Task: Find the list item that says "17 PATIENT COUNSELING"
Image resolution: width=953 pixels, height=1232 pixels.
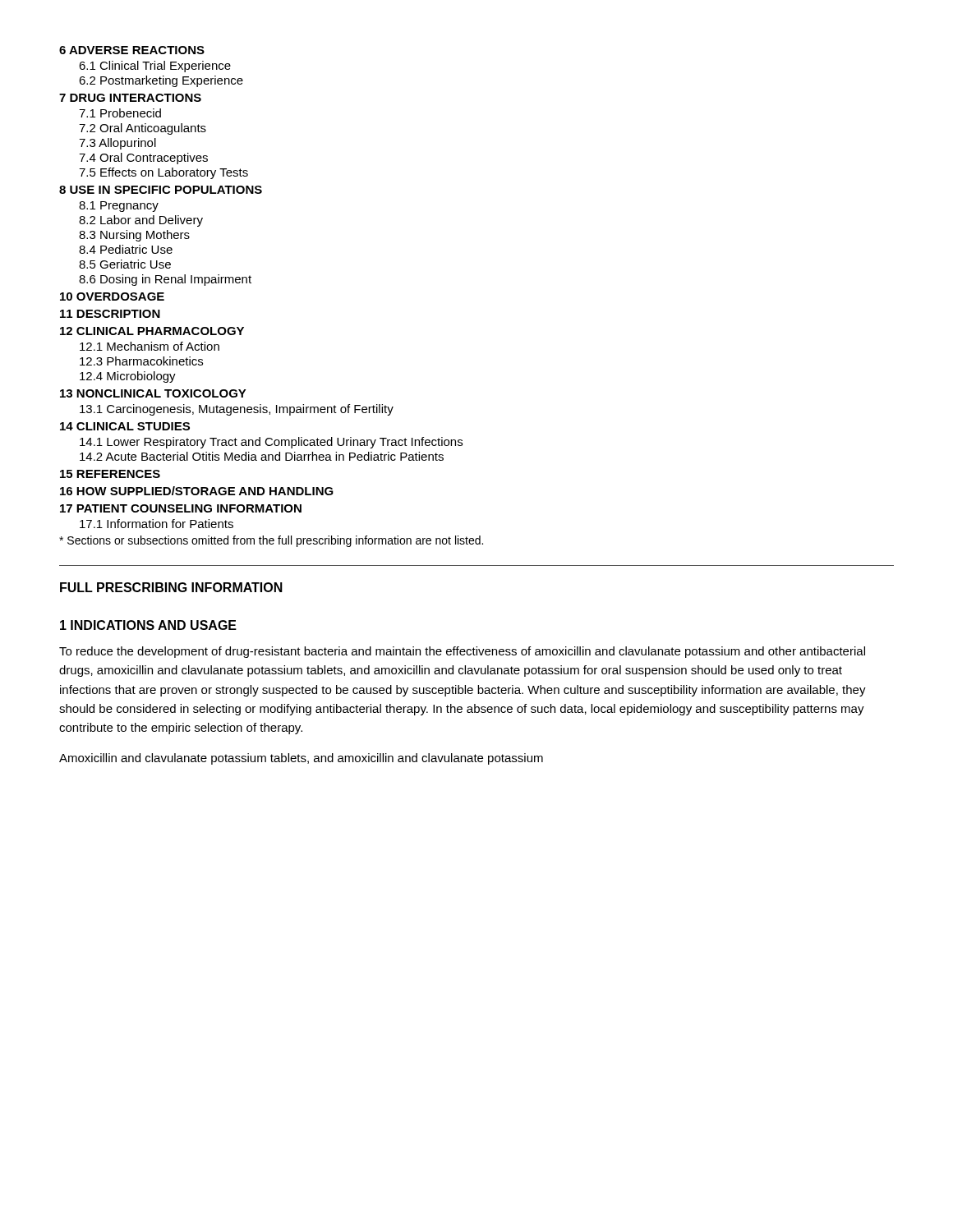Action: [x=181, y=508]
